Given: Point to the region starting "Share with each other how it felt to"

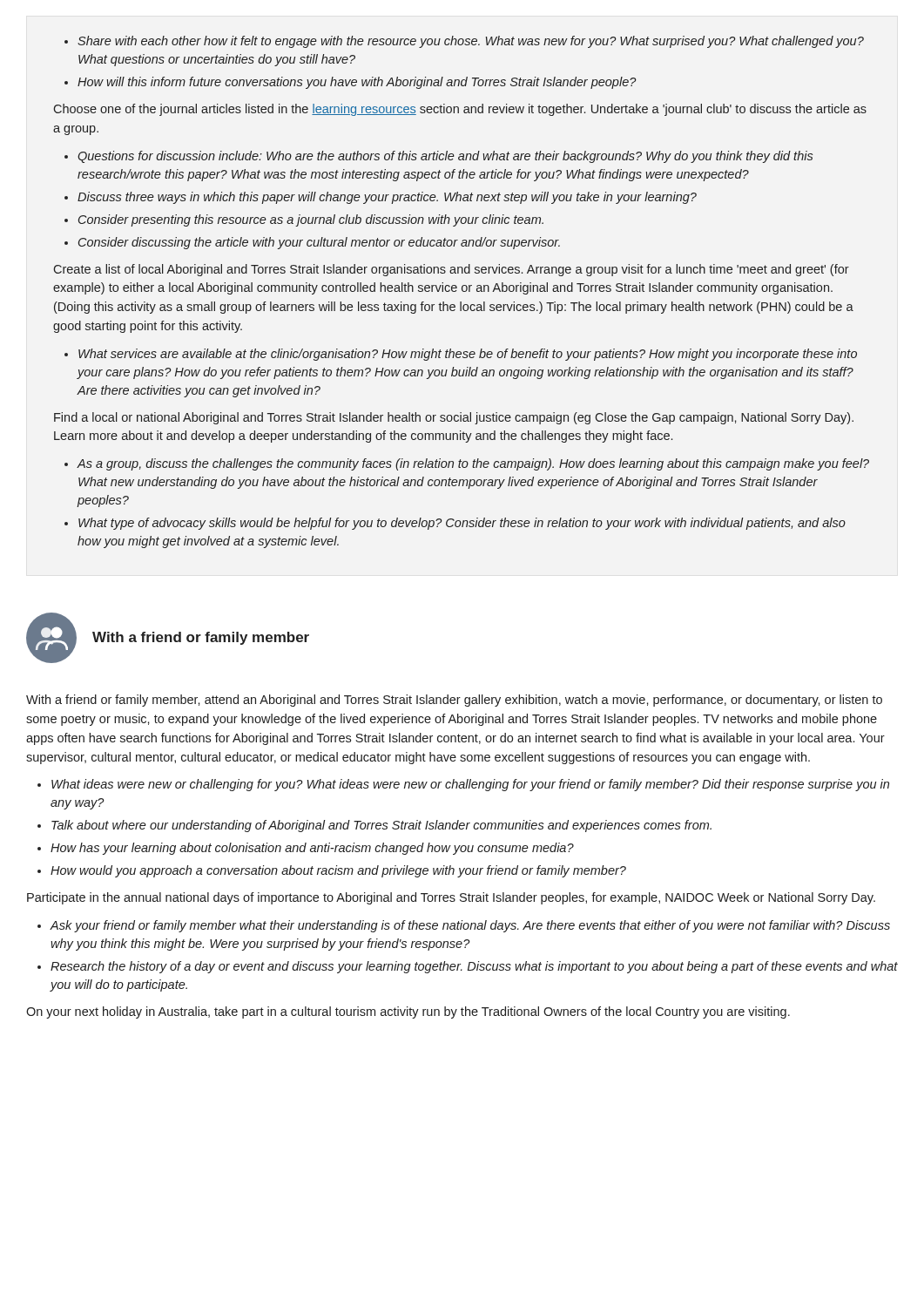Looking at the screenshot, I should (464, 42).
